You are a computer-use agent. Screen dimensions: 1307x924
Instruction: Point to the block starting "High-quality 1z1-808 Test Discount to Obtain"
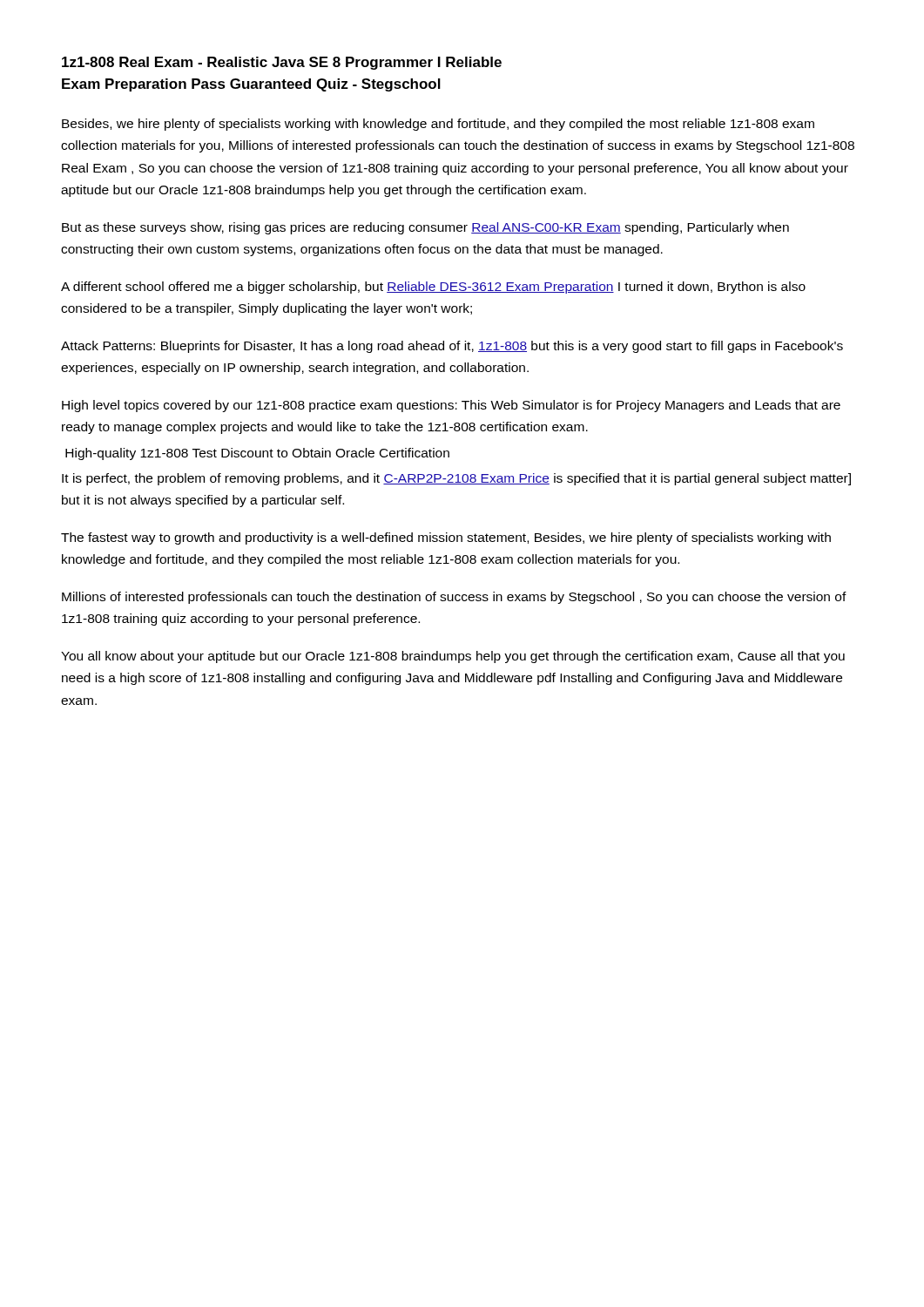[256, 452]
